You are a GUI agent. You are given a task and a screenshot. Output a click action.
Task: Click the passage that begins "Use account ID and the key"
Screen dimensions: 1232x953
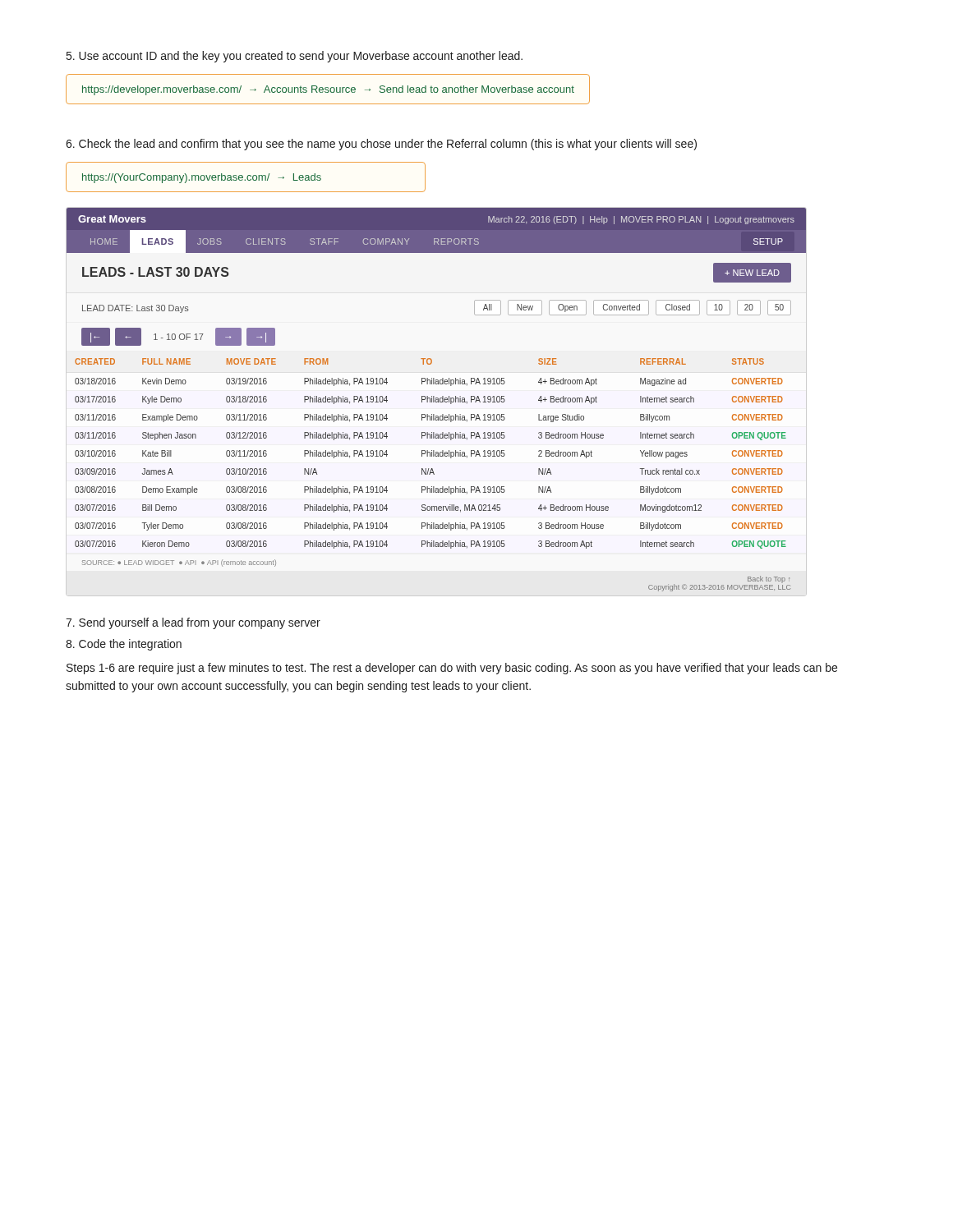click(x=295, y=56)
